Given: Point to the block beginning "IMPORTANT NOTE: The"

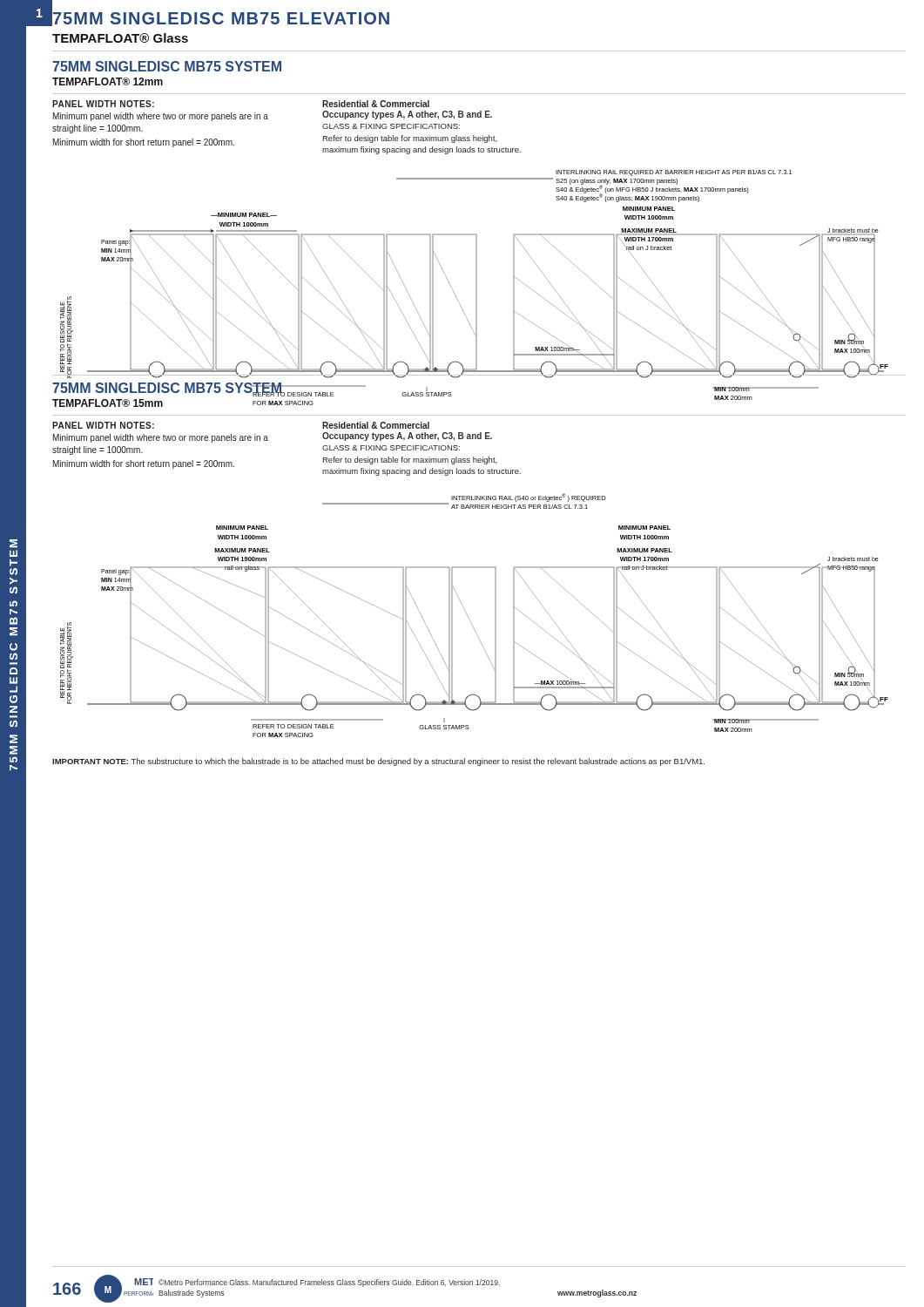Looking at the screenshot, I should 479,762.
